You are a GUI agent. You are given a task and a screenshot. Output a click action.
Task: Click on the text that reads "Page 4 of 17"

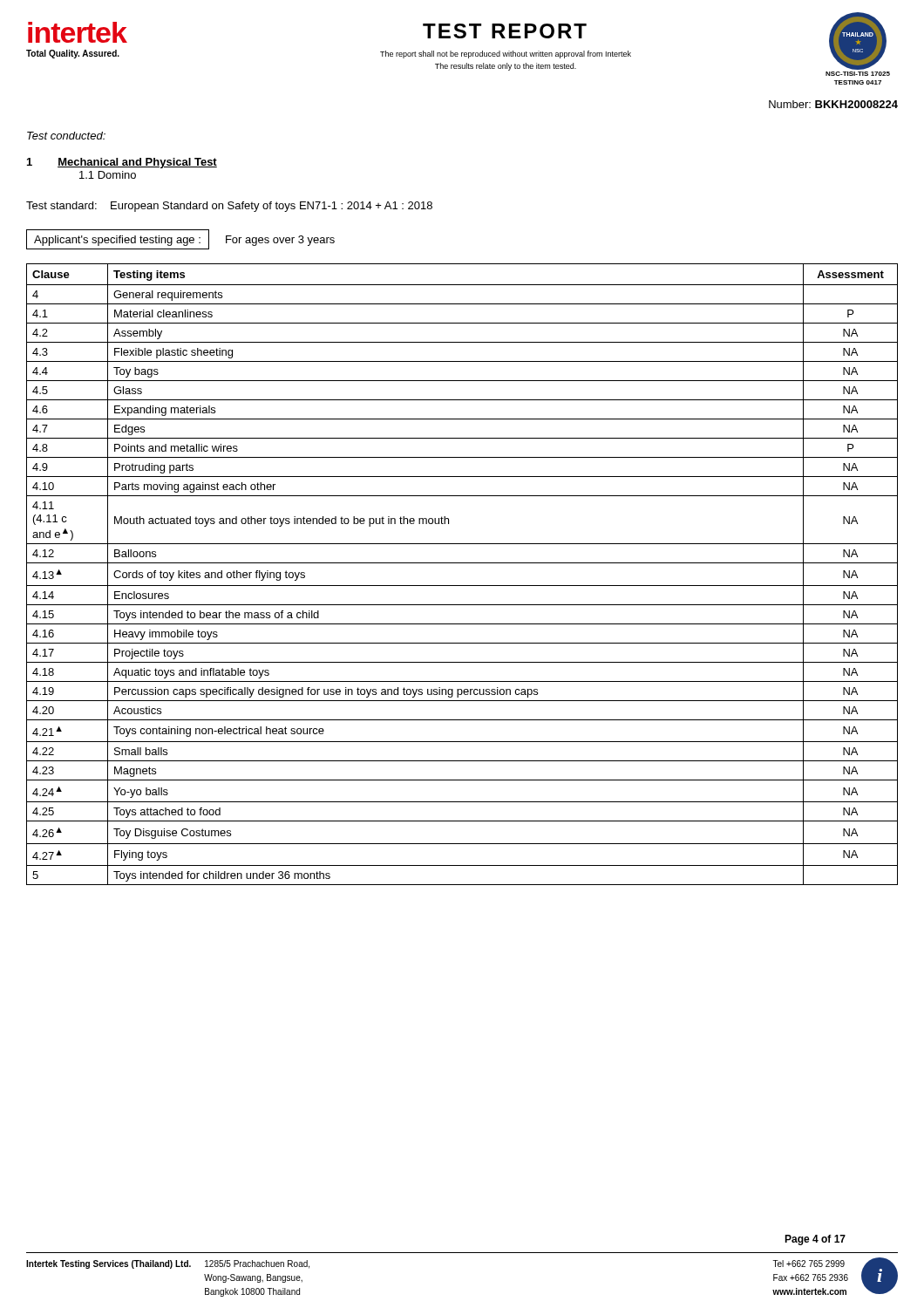click(x=815, y=1239)
